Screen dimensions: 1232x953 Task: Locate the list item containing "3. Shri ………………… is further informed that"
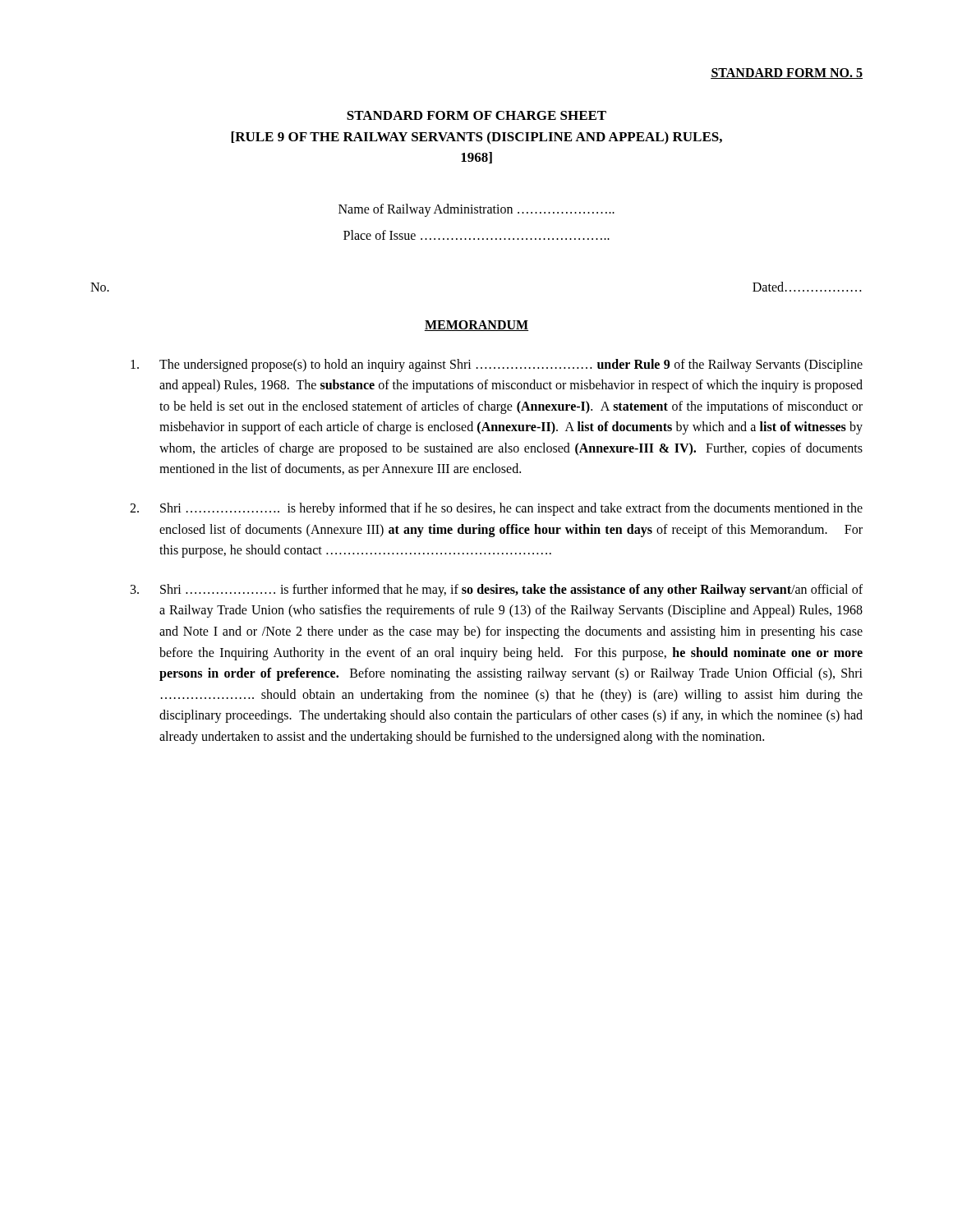tap(476, 663)
